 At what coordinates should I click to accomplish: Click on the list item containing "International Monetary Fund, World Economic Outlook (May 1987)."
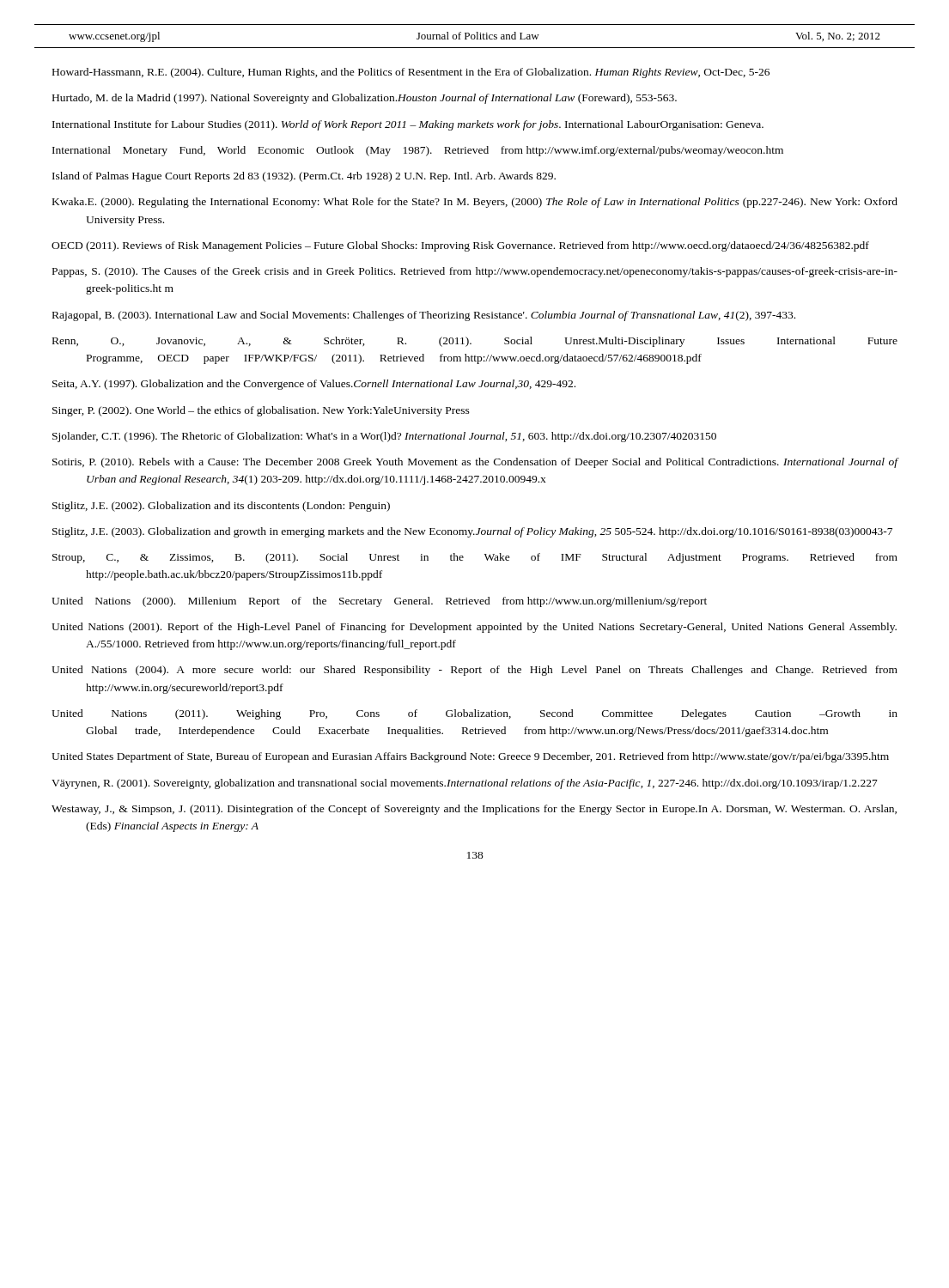click(418, 150)
